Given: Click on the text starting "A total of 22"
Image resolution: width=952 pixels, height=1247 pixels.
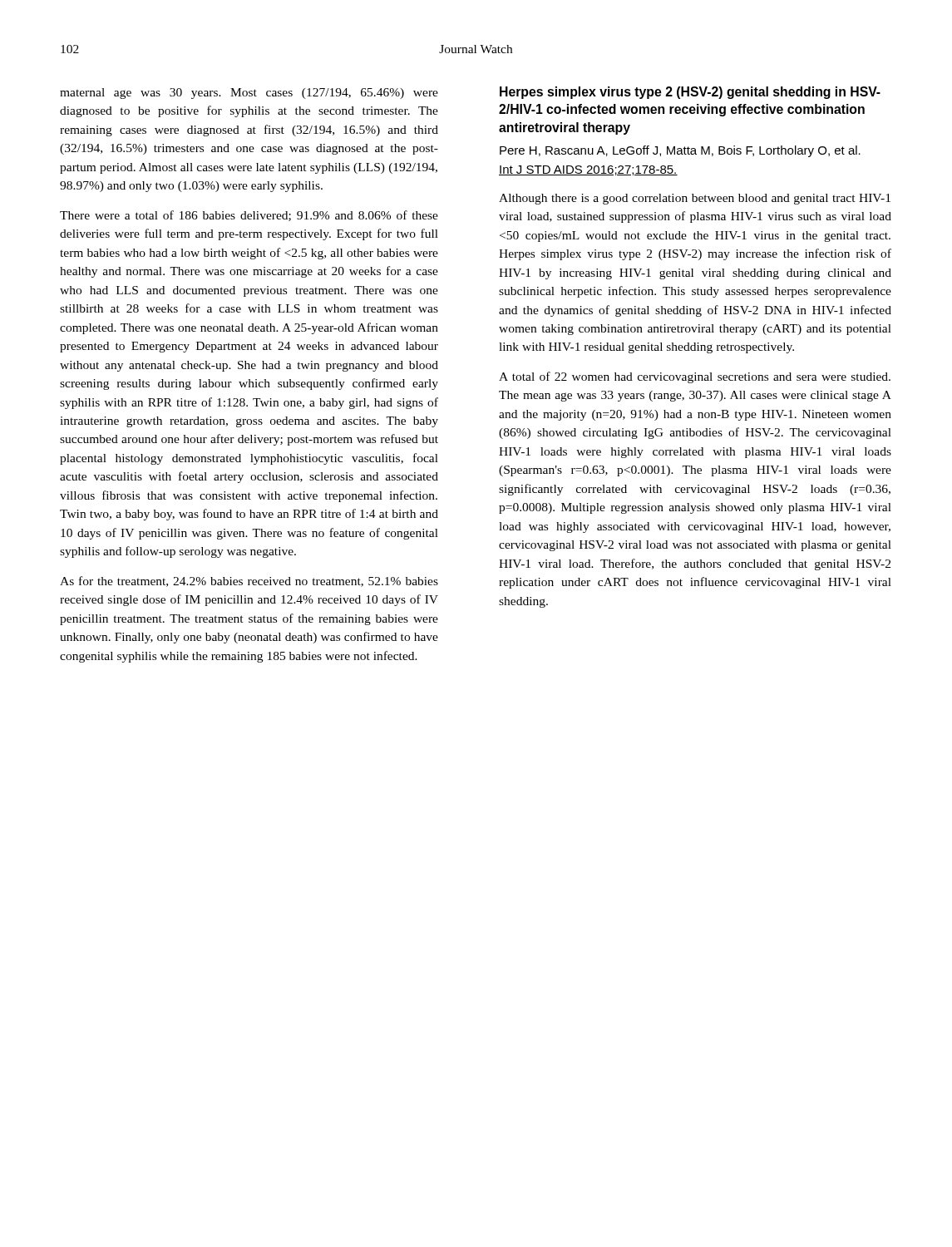Looking at the screenshot, I should point(695,489).
